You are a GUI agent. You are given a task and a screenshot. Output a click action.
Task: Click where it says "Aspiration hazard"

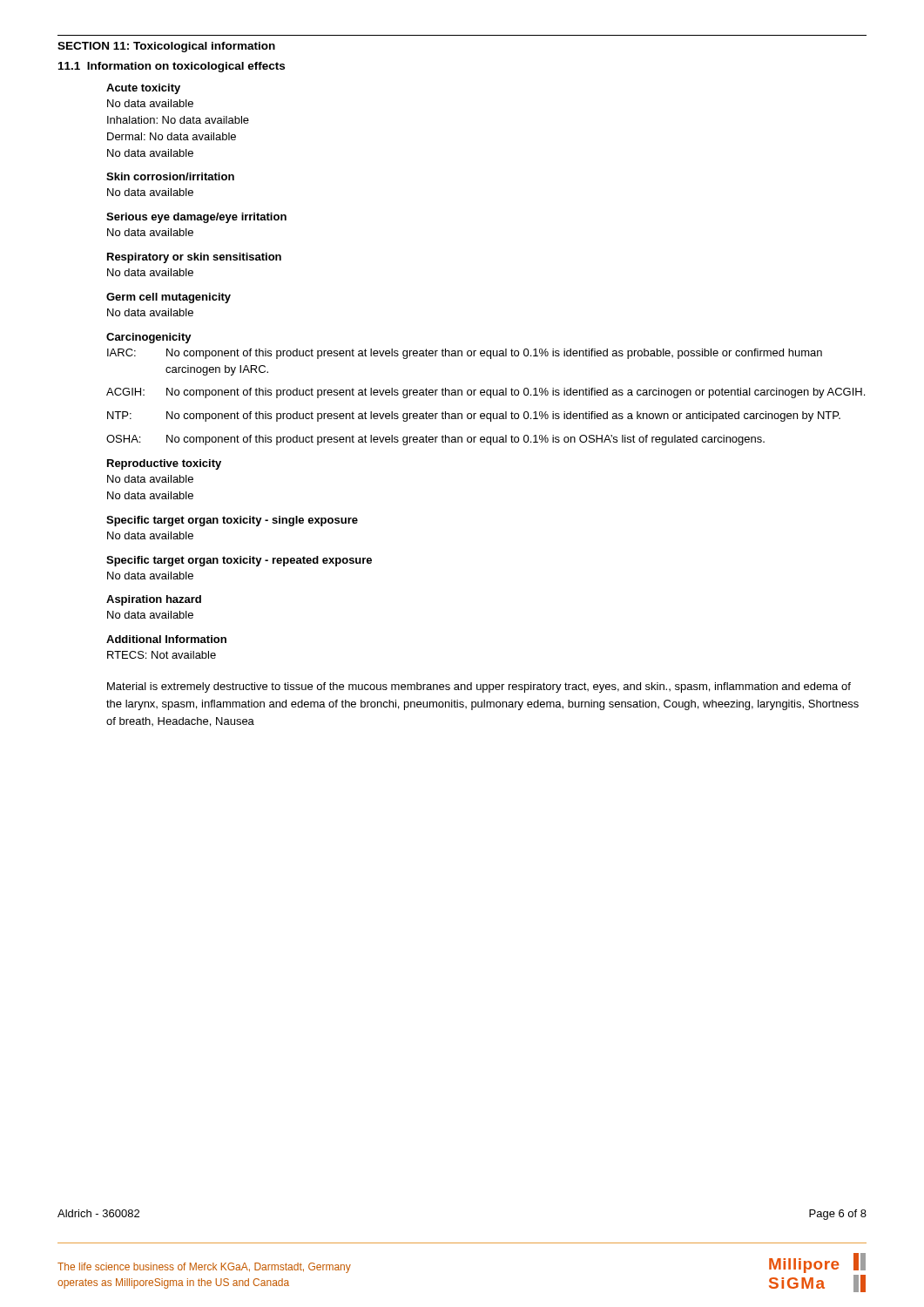154,599
